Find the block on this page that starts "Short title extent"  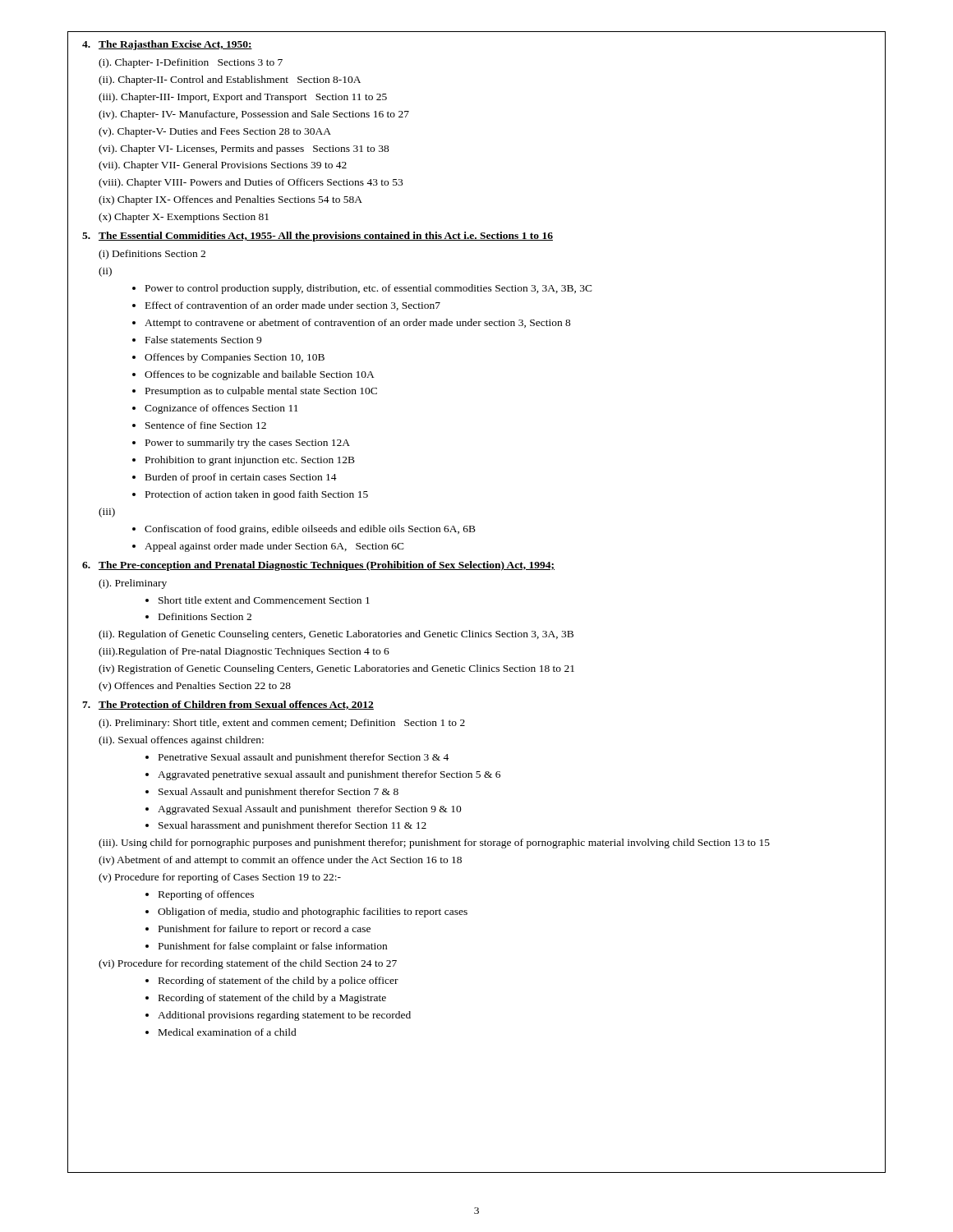click(x=264, y=600)
